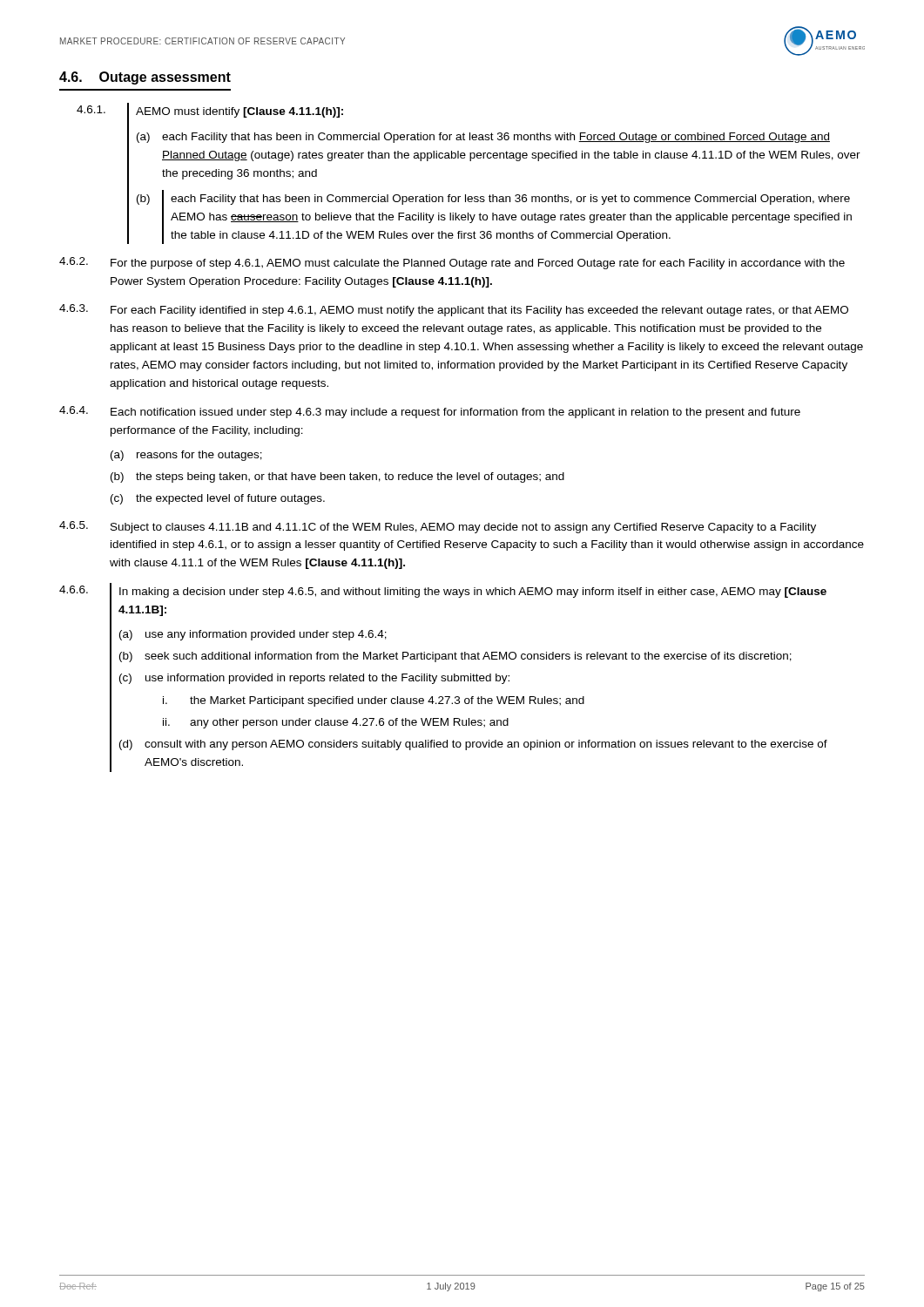Find the text block starting "6.6. In making a decision"
This screenshot has height=1307, width=924.
[x=462, y=677]
